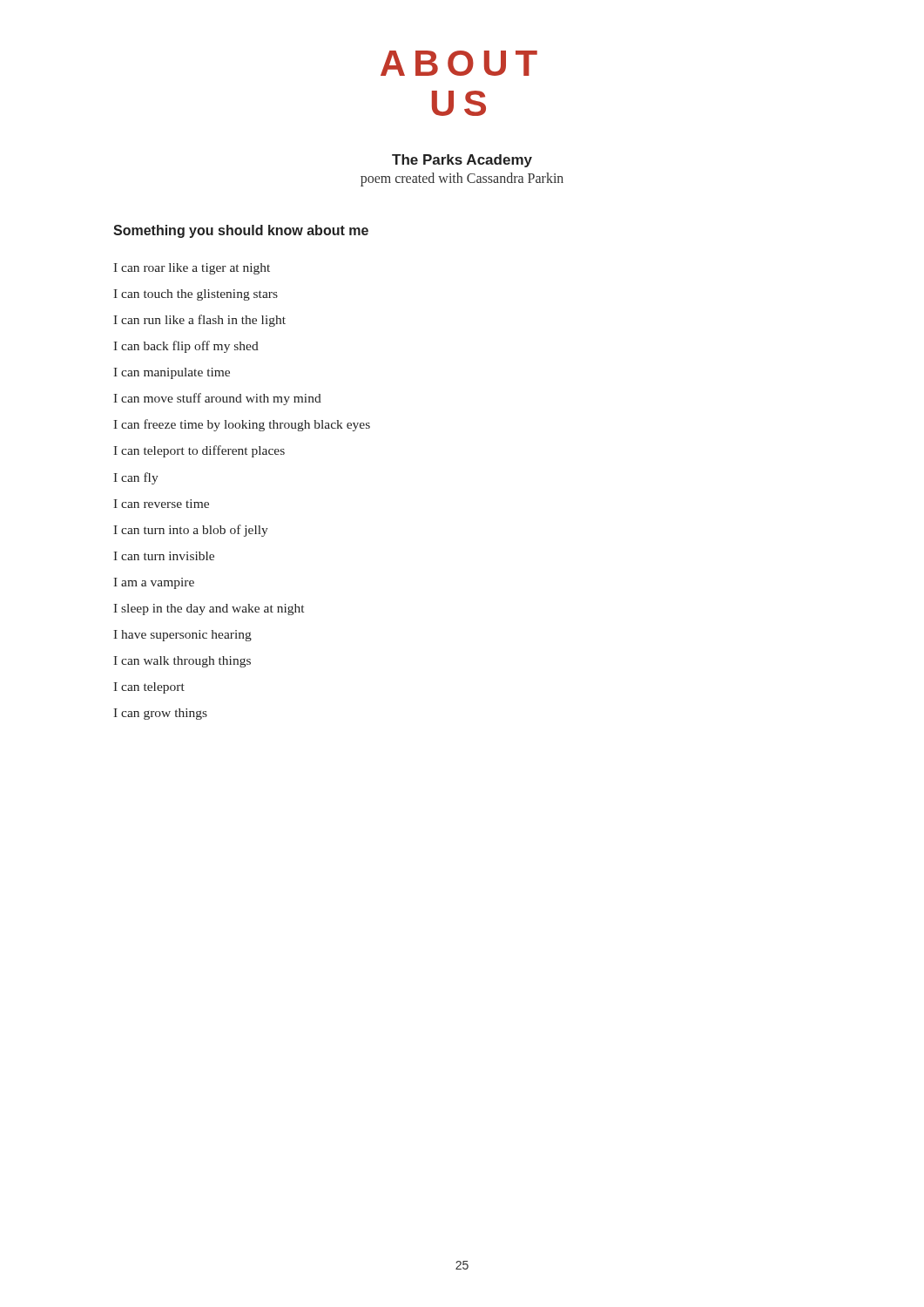Image resolution: width=924 pixels, height=1307 pixels.
Task: Point to "Something you should know about me"
Action: (241, 231)
